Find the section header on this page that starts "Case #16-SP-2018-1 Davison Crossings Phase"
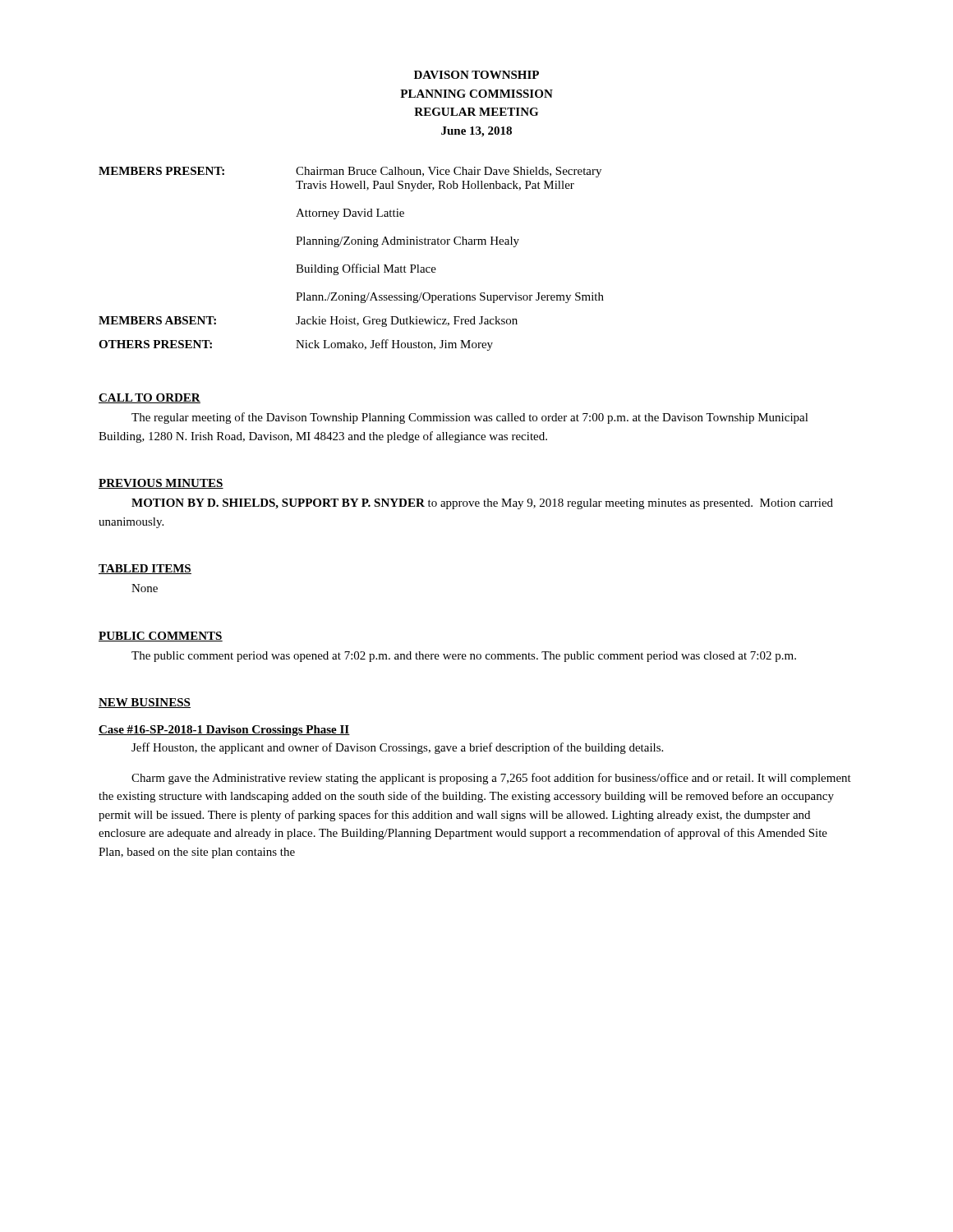953x1232 pixels. (x=224, y=729)
